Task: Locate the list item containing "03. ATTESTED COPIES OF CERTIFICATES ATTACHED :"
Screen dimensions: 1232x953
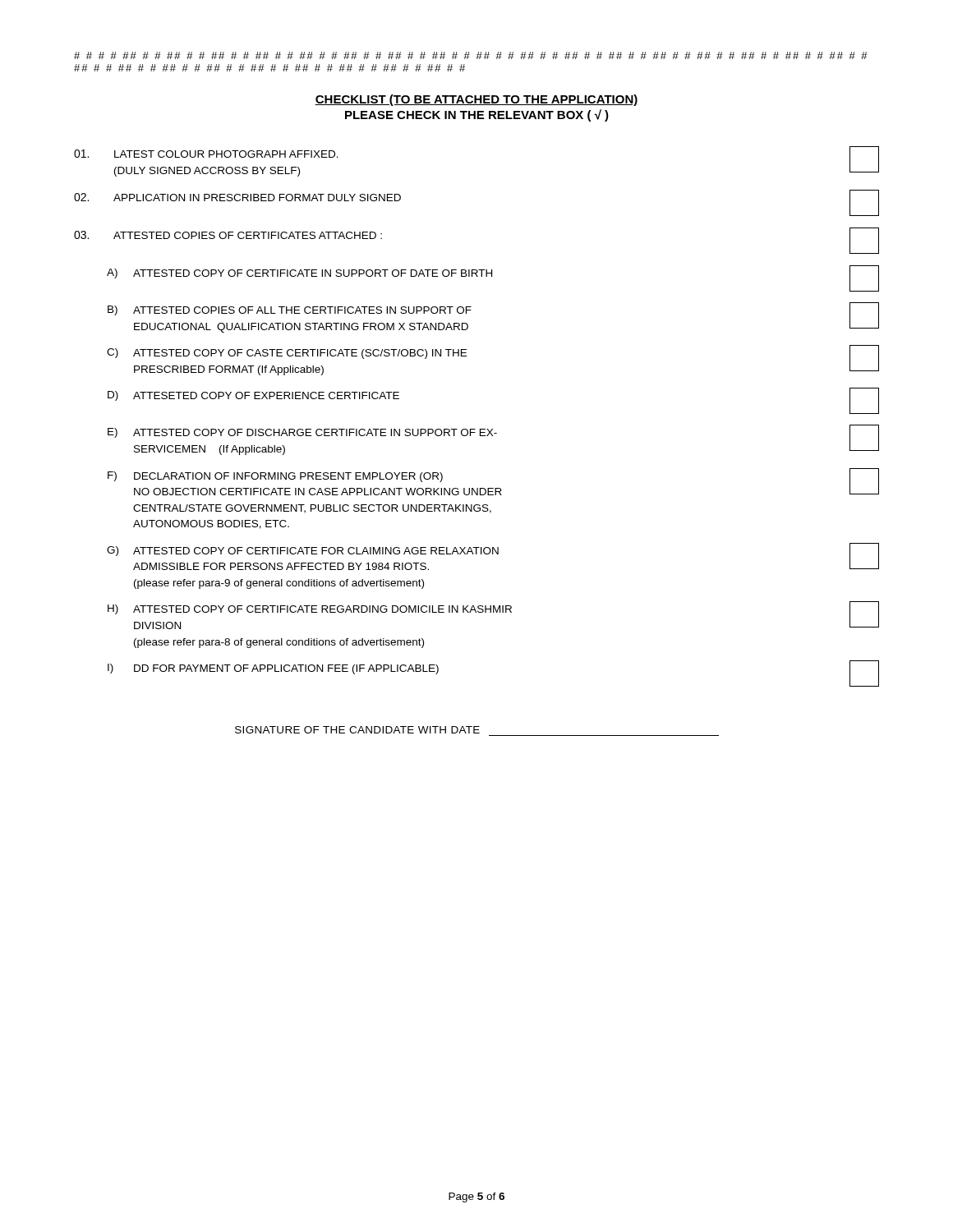Action: tap(229, 239)
